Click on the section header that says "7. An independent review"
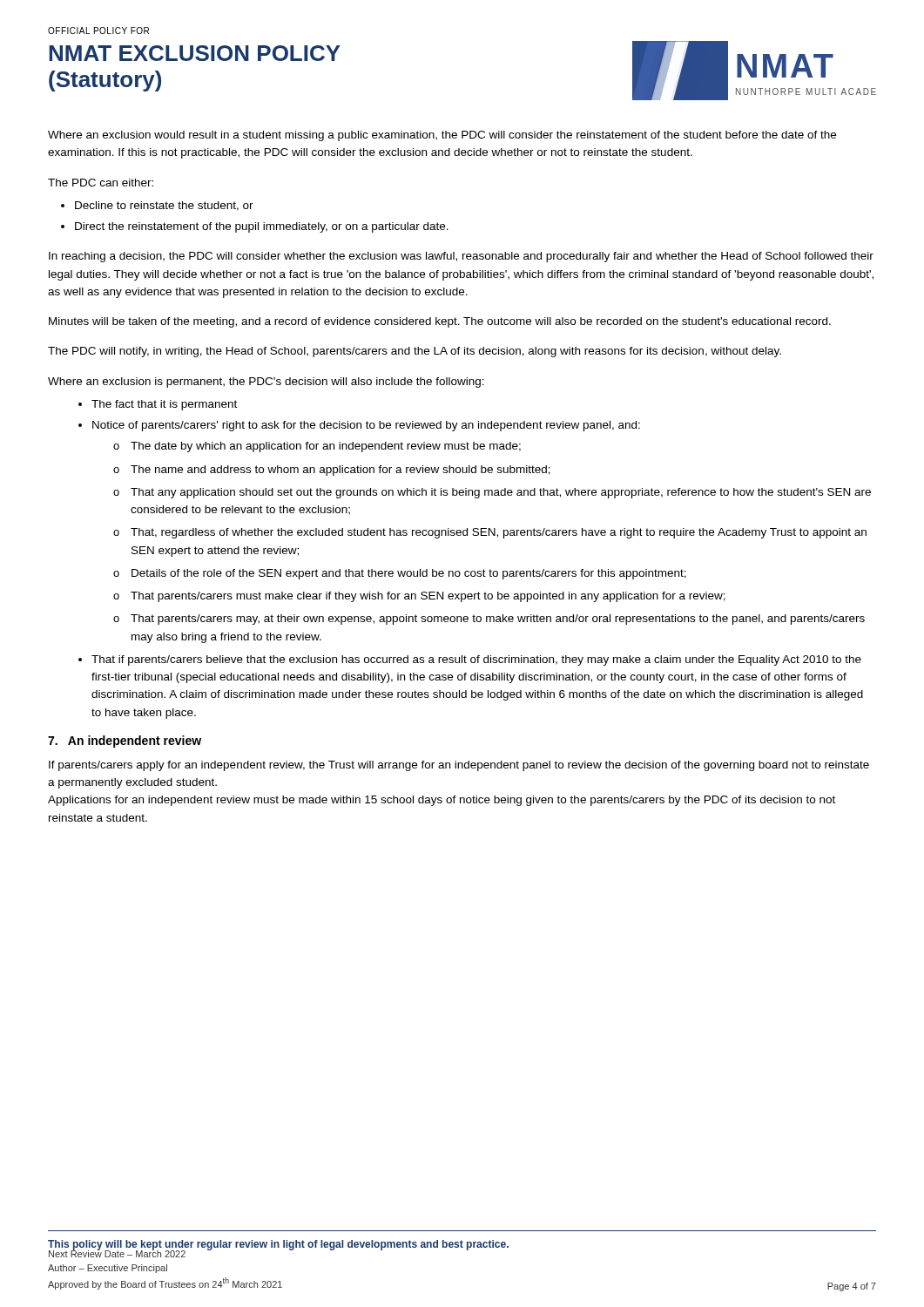The width and height of the screenshot is (924, 1307). 125,740
